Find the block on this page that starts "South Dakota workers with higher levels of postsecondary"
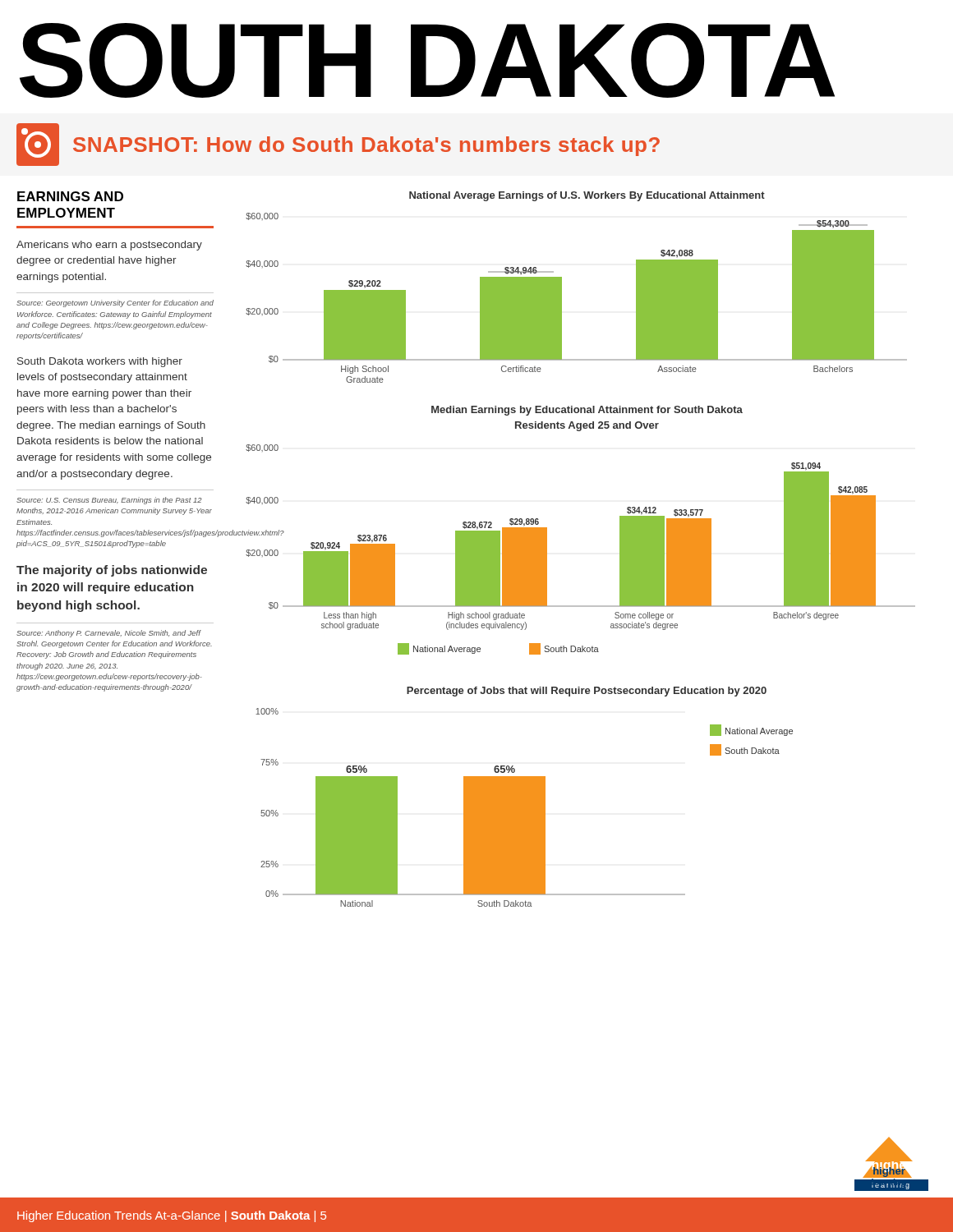The image size is (953, 1232). coord(114,417)
